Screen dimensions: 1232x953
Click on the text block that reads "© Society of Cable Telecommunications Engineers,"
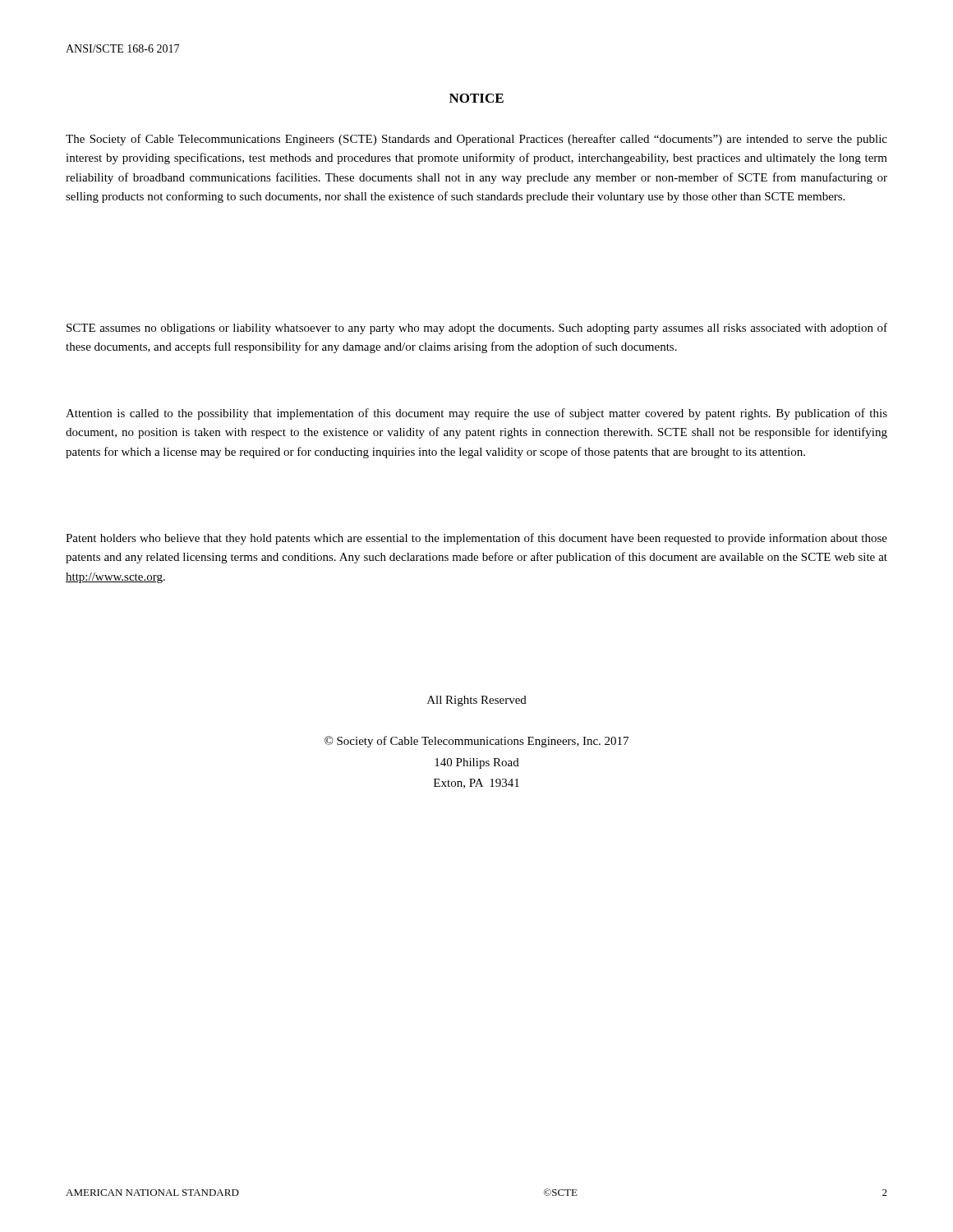tap(476, 762)
